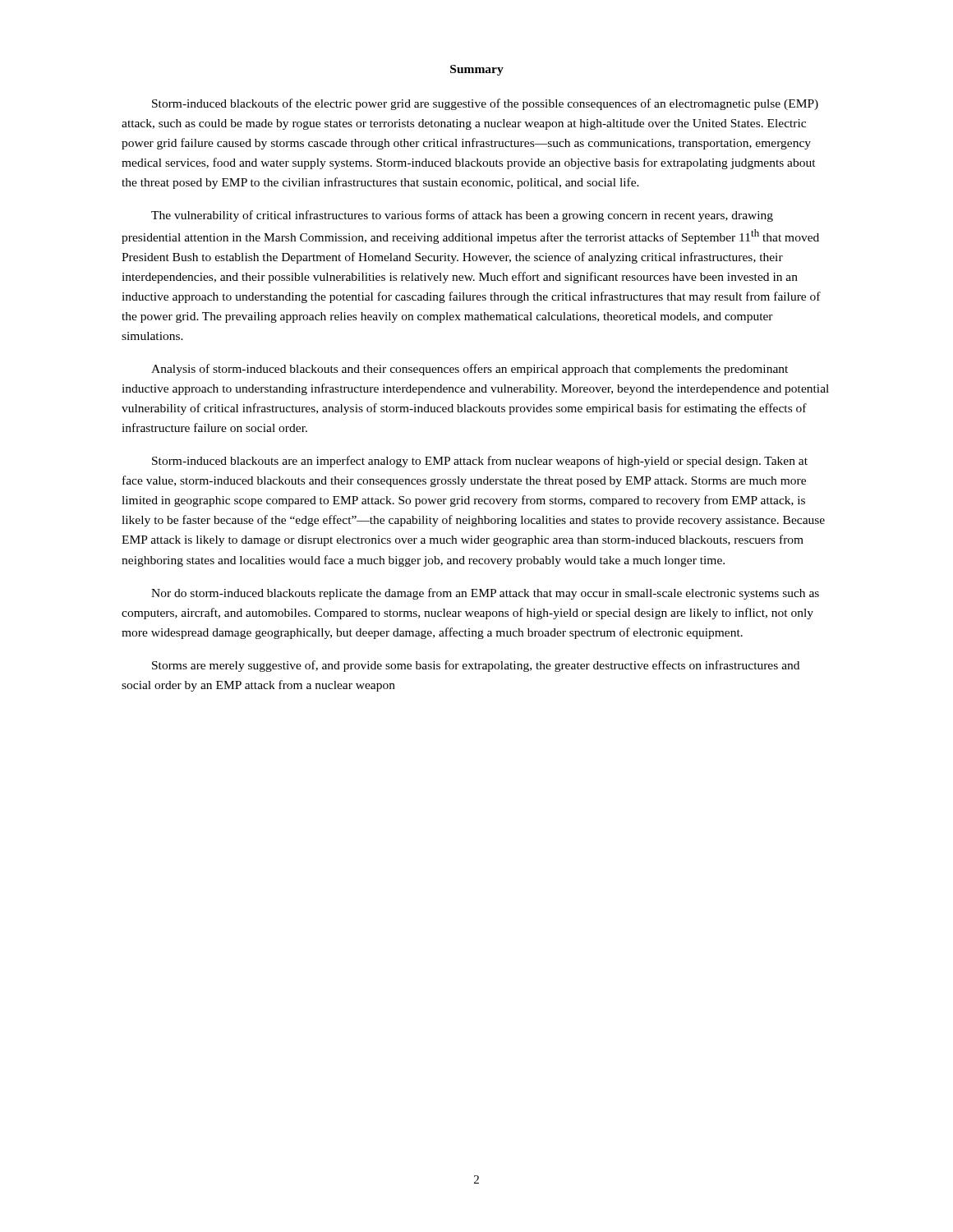
Task: Select the text starting "Storm-induced blackouts of the electric"
Action: click(x=470, y=143)
